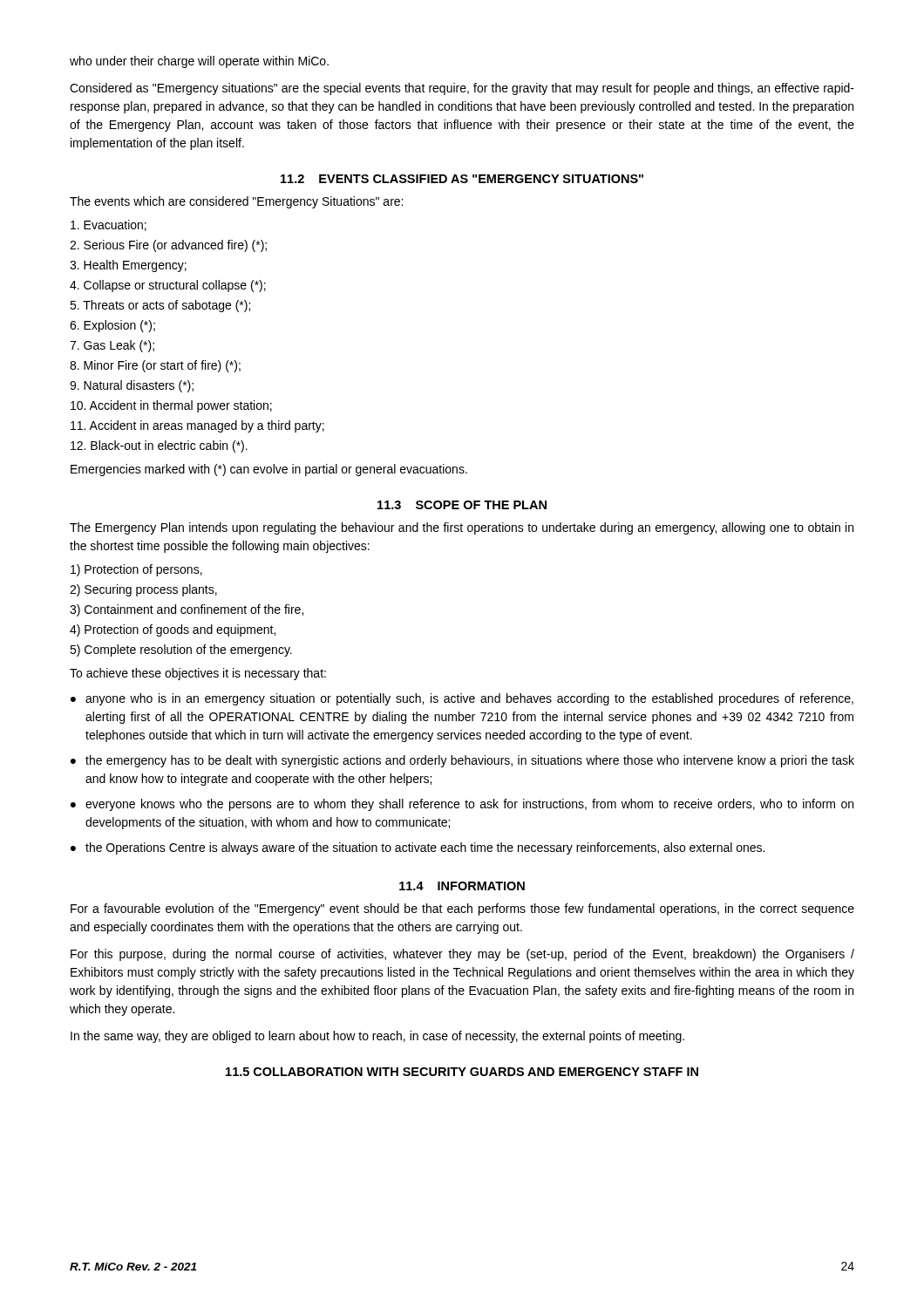Click on the list item containing "7. Gas Leak (*);"

click(x=112, y=345)
